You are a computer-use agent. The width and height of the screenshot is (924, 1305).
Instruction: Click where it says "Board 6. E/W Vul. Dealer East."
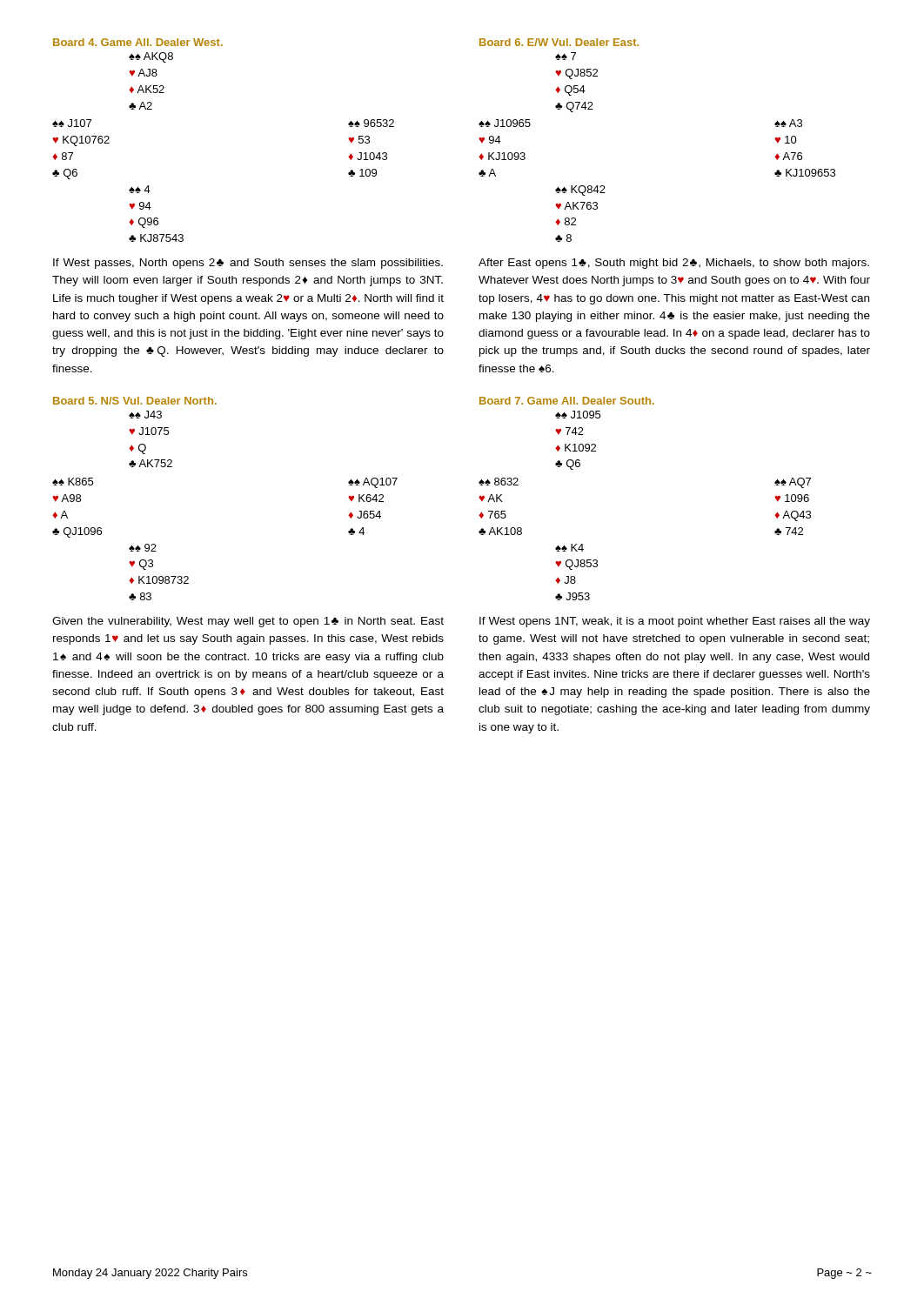(559, 42)
